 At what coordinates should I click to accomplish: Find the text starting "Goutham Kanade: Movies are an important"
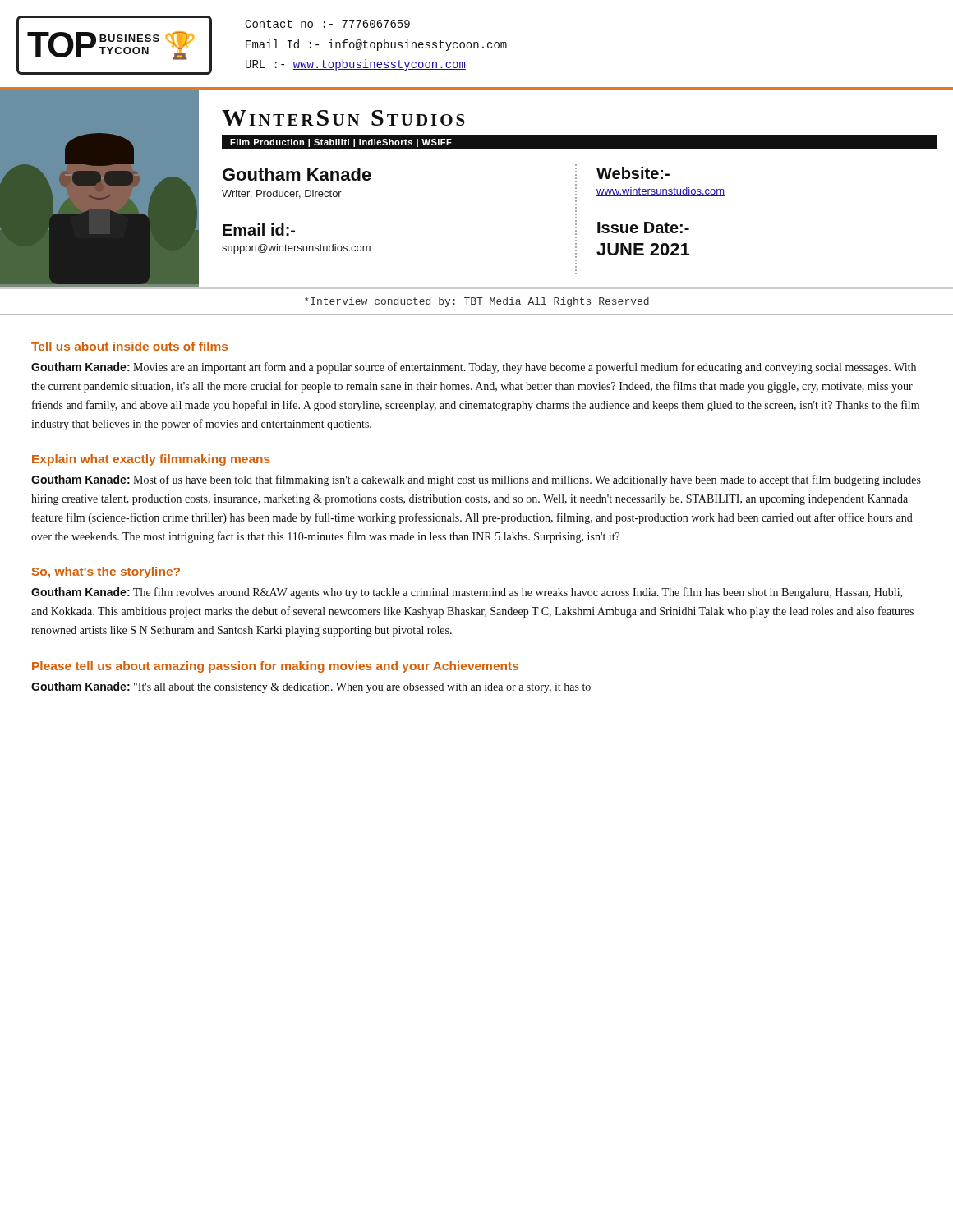click(476, 395)
